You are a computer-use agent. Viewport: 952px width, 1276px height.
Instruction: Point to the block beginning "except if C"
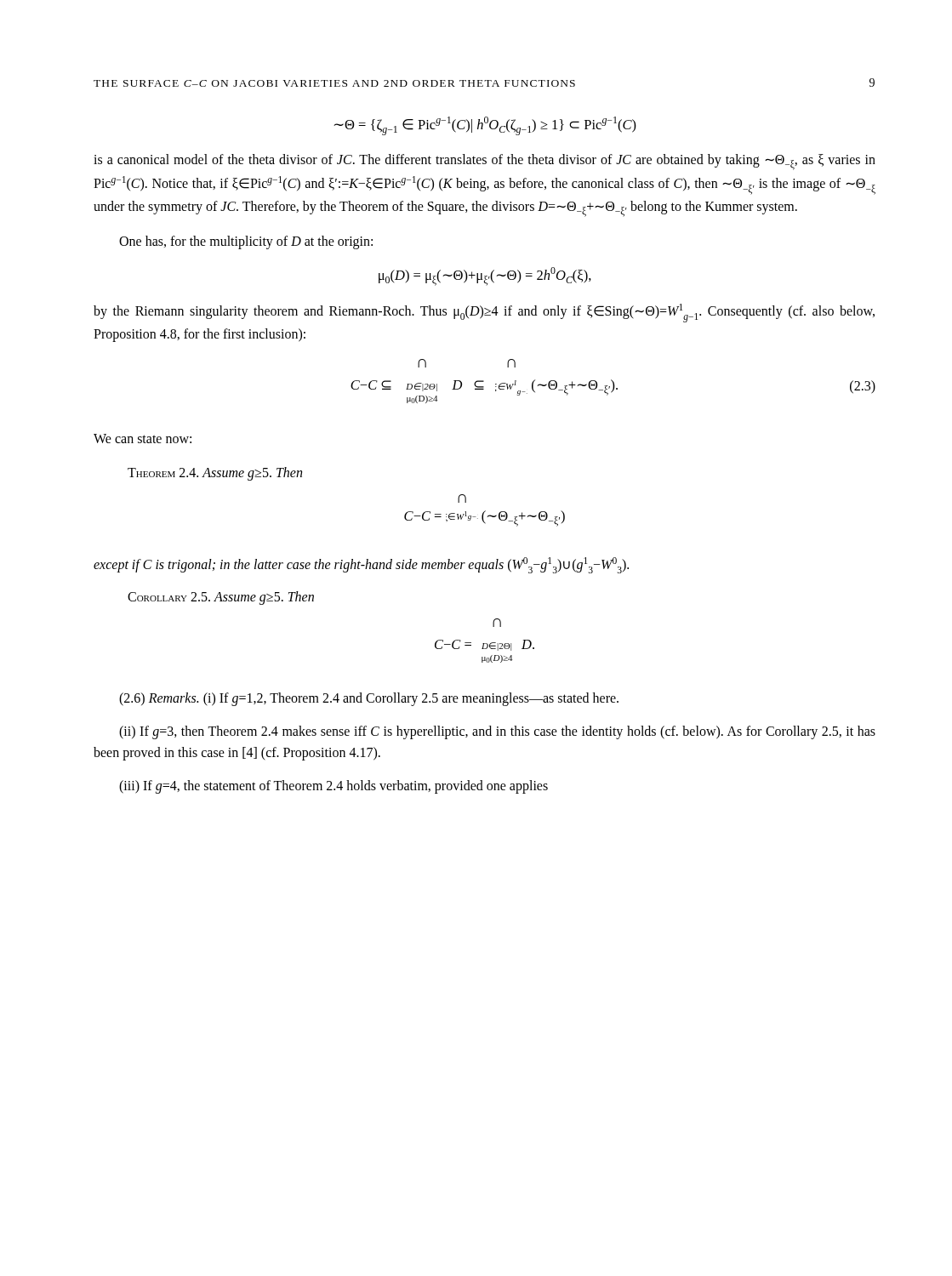[485, 566]
